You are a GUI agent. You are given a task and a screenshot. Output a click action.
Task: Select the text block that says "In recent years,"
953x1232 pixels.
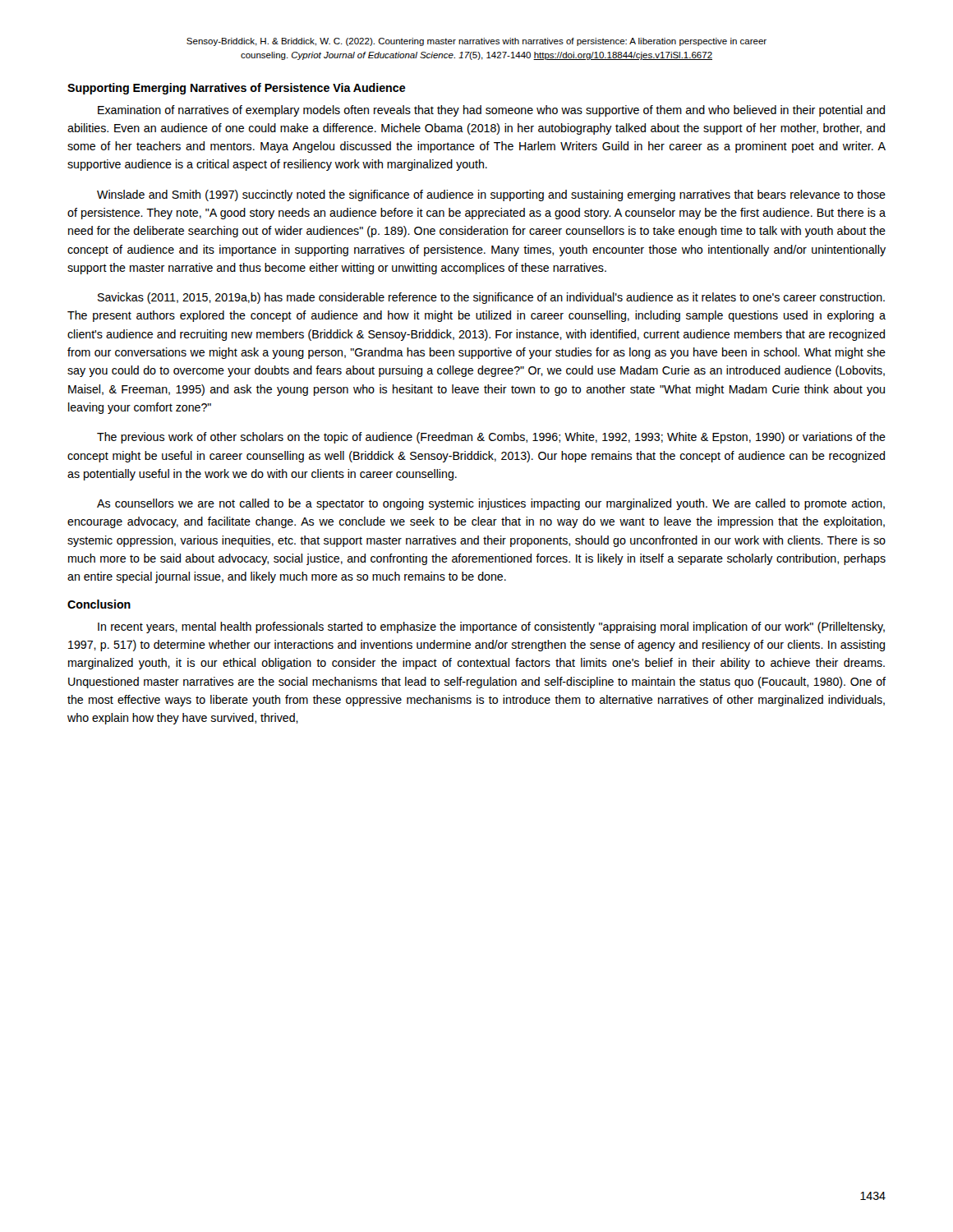coord(476,672)
